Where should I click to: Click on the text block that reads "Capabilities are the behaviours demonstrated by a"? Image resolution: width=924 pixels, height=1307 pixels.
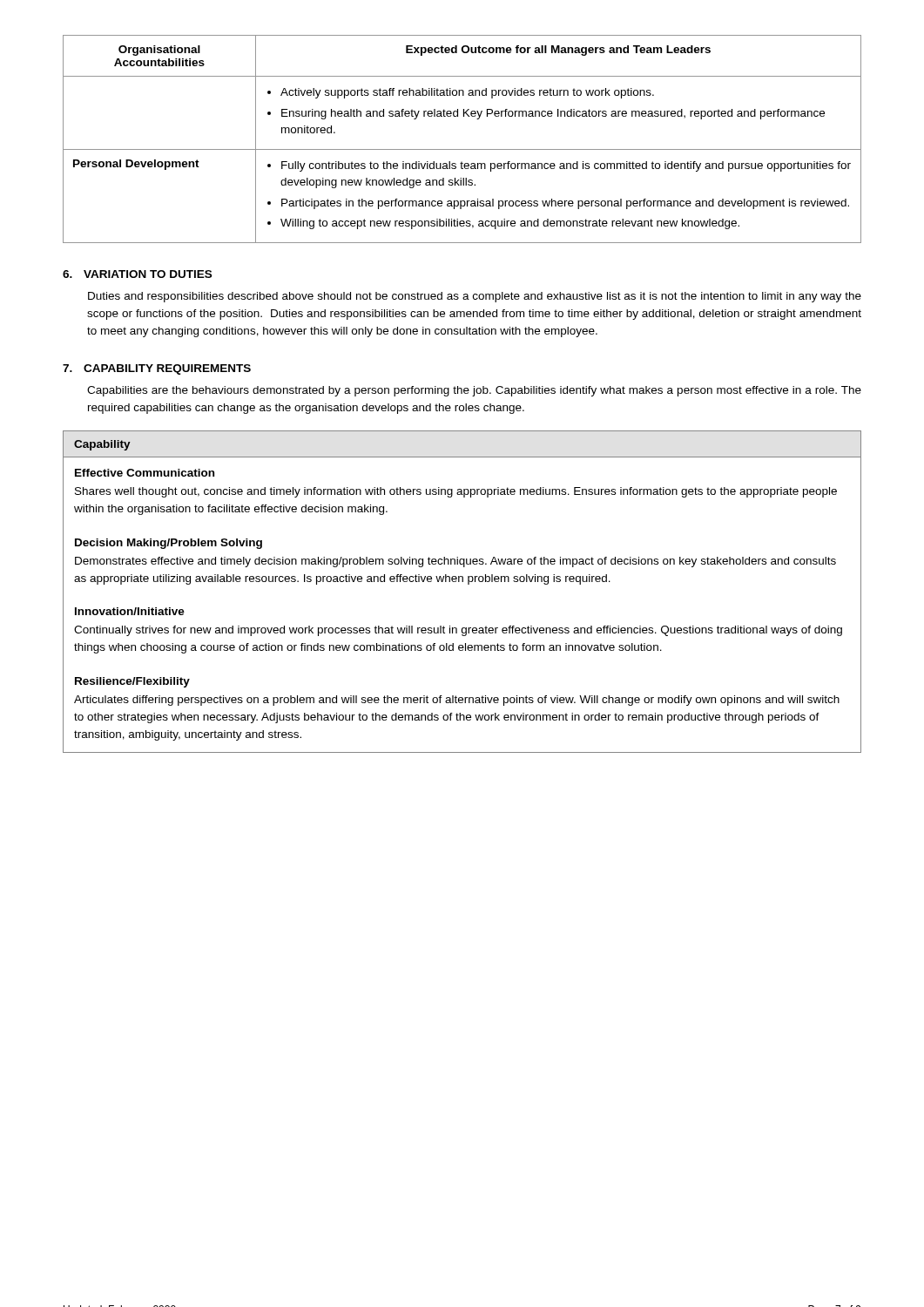point(474,398)
